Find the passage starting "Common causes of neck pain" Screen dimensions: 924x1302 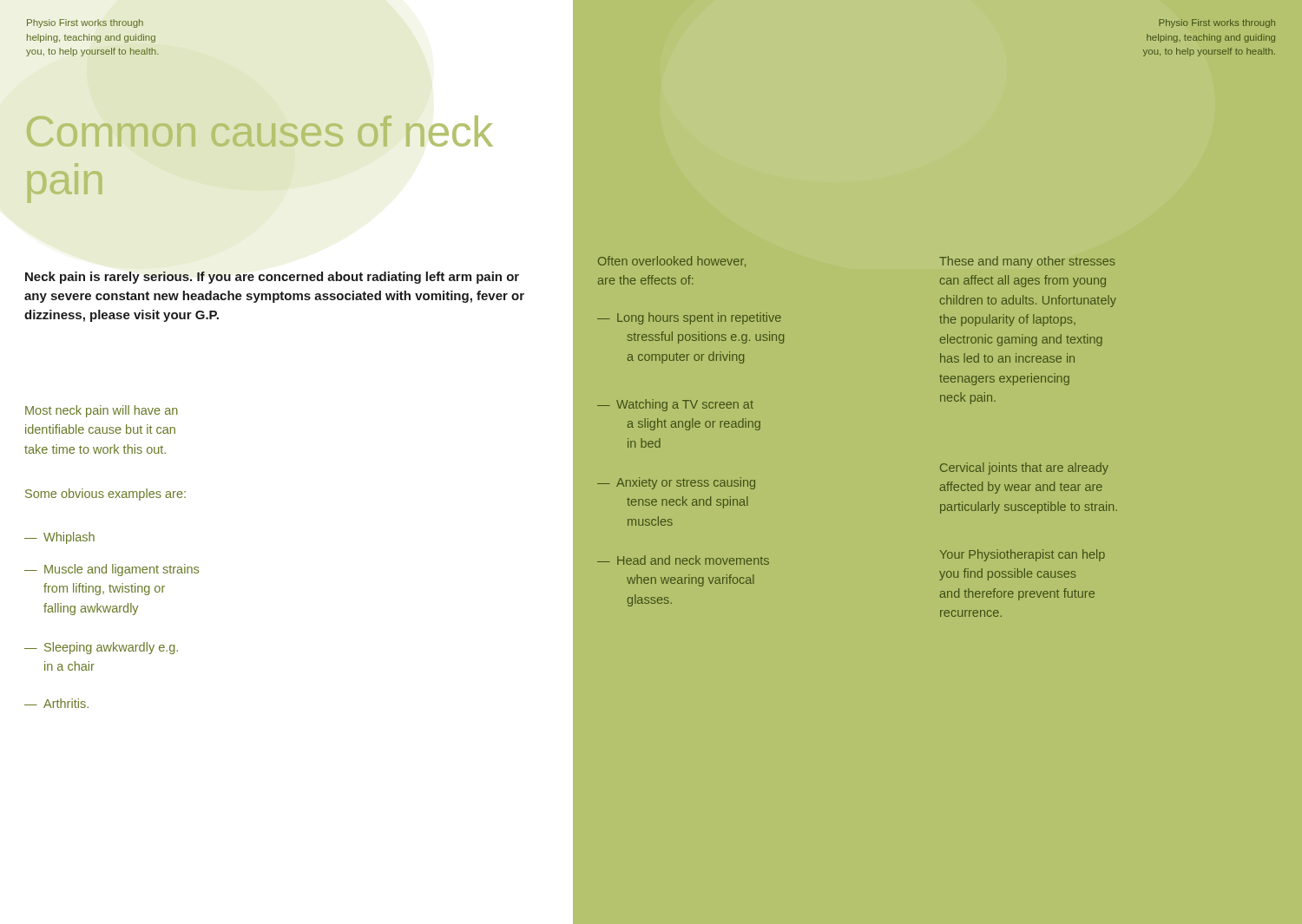[259, 156]
